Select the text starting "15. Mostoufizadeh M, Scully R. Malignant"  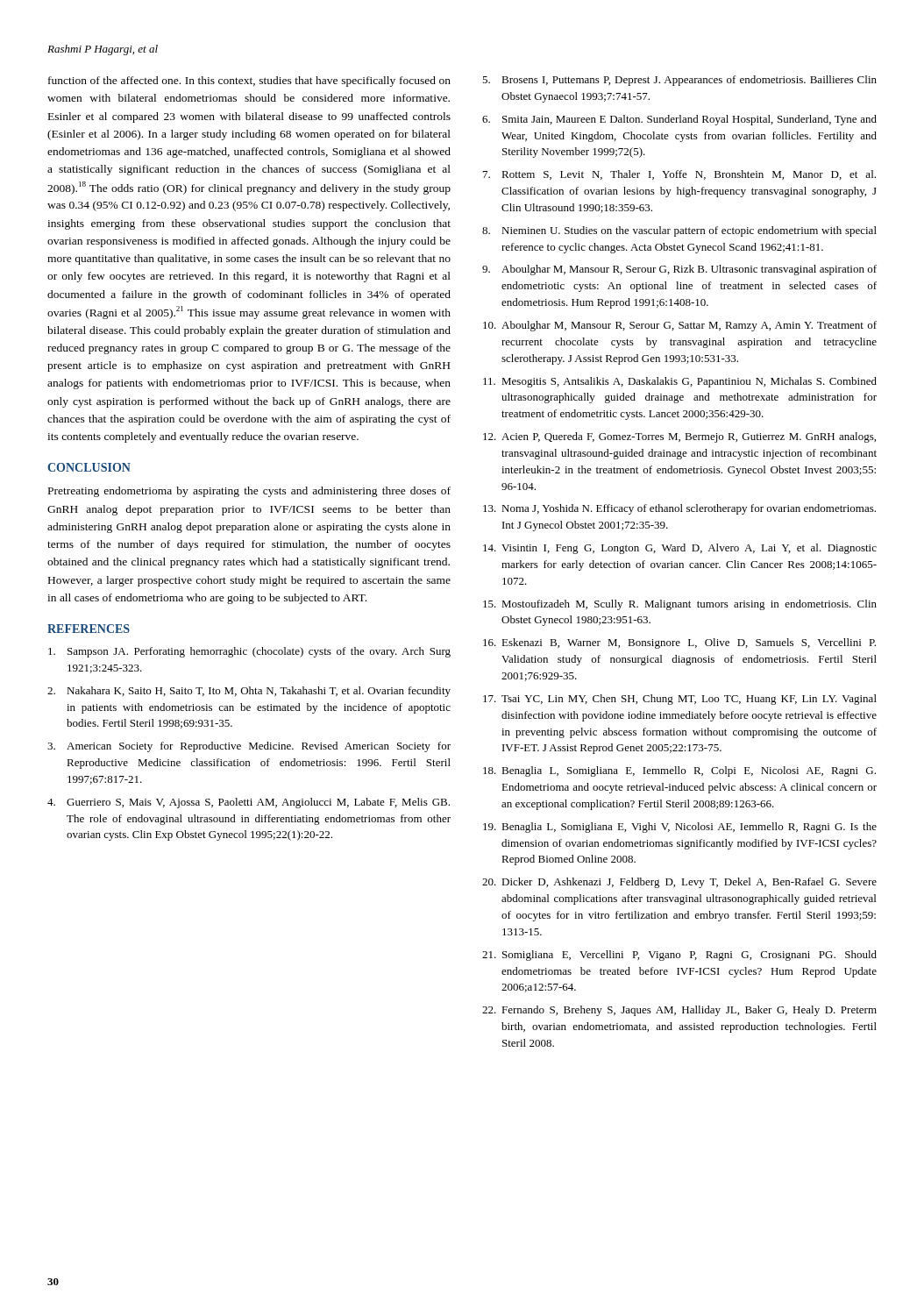679,612
